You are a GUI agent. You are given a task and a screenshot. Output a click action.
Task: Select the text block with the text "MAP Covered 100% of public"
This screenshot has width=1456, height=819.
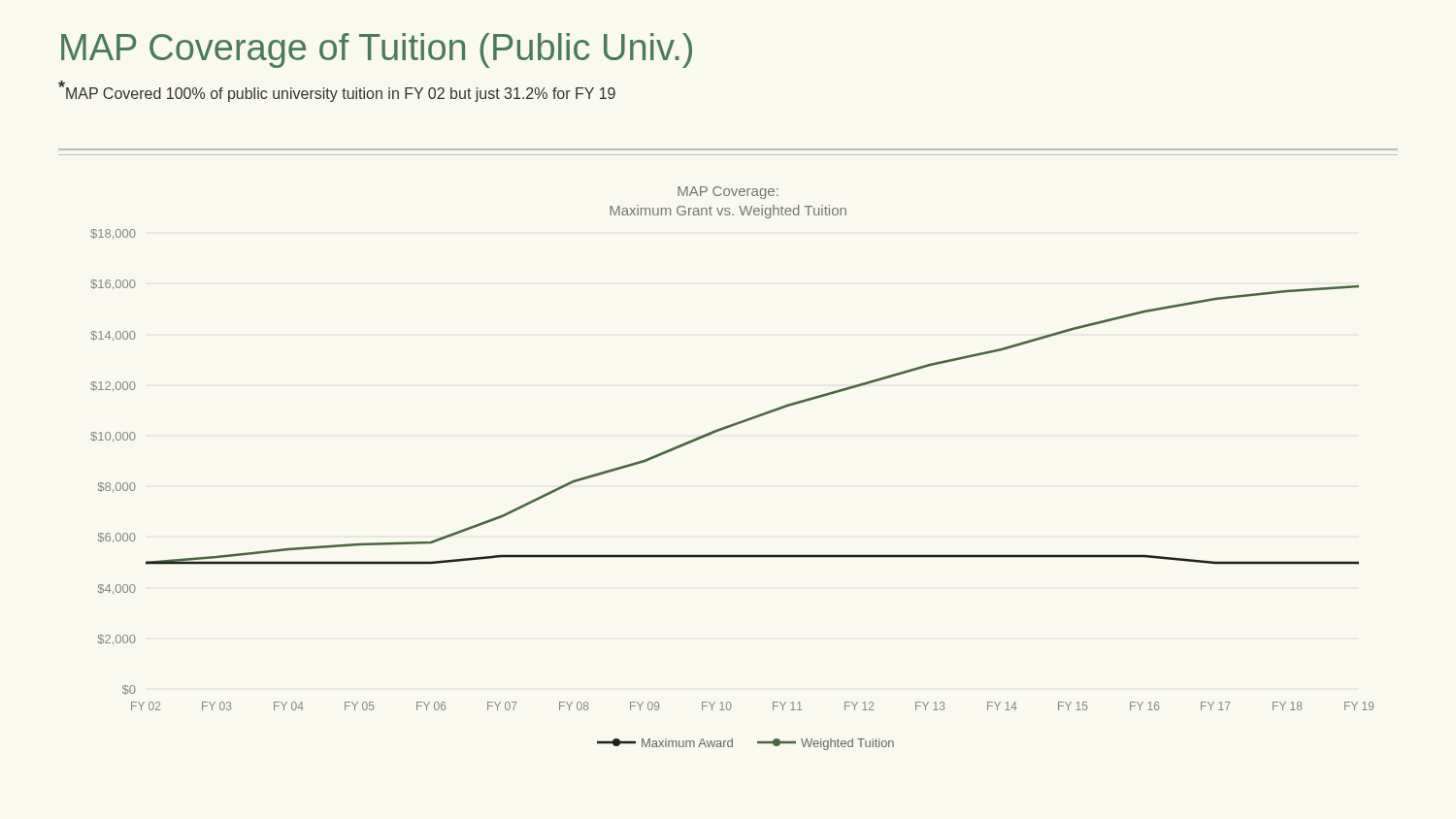[337, 90]
